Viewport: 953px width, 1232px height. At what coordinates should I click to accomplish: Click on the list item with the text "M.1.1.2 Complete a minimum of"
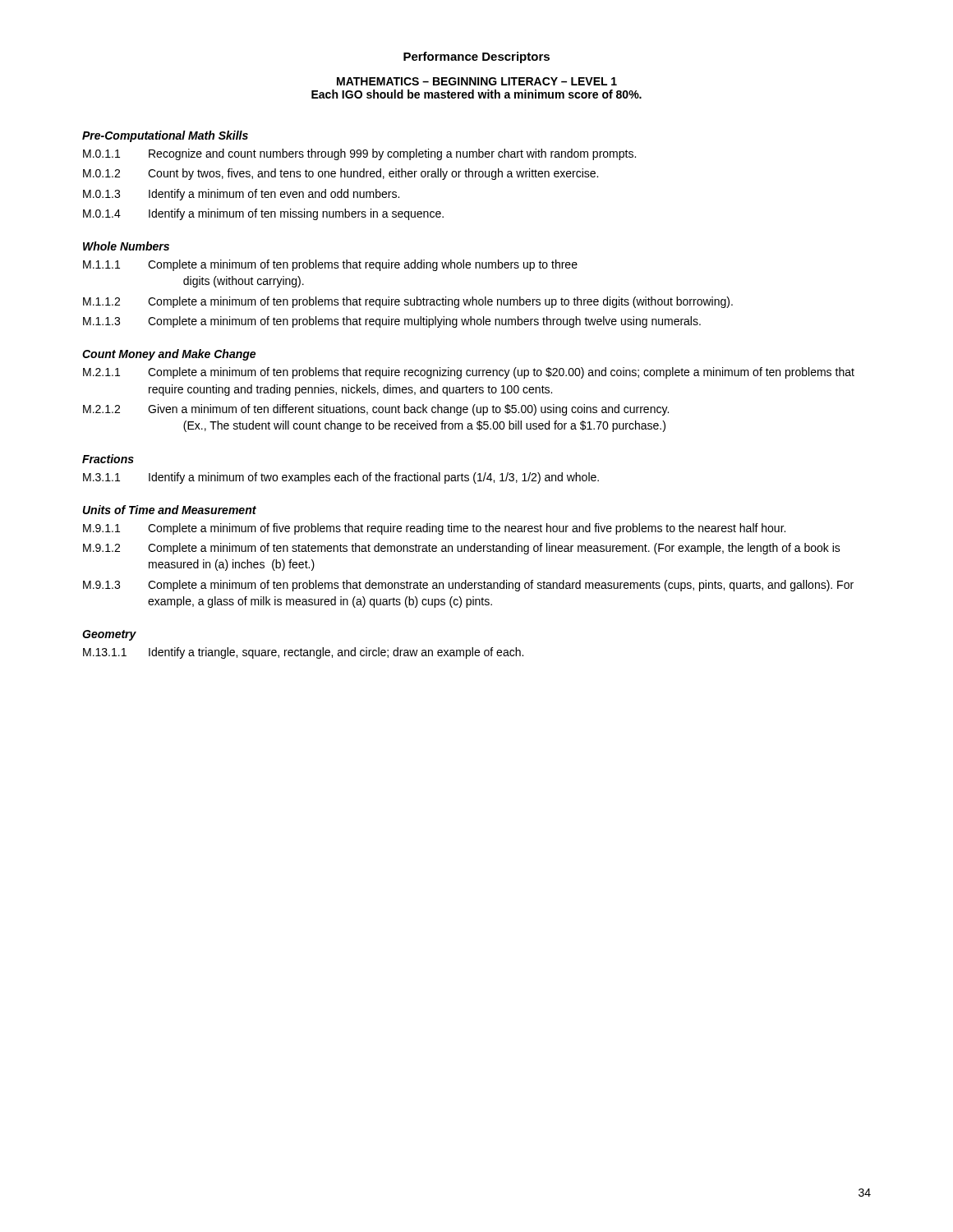(476, 301)
